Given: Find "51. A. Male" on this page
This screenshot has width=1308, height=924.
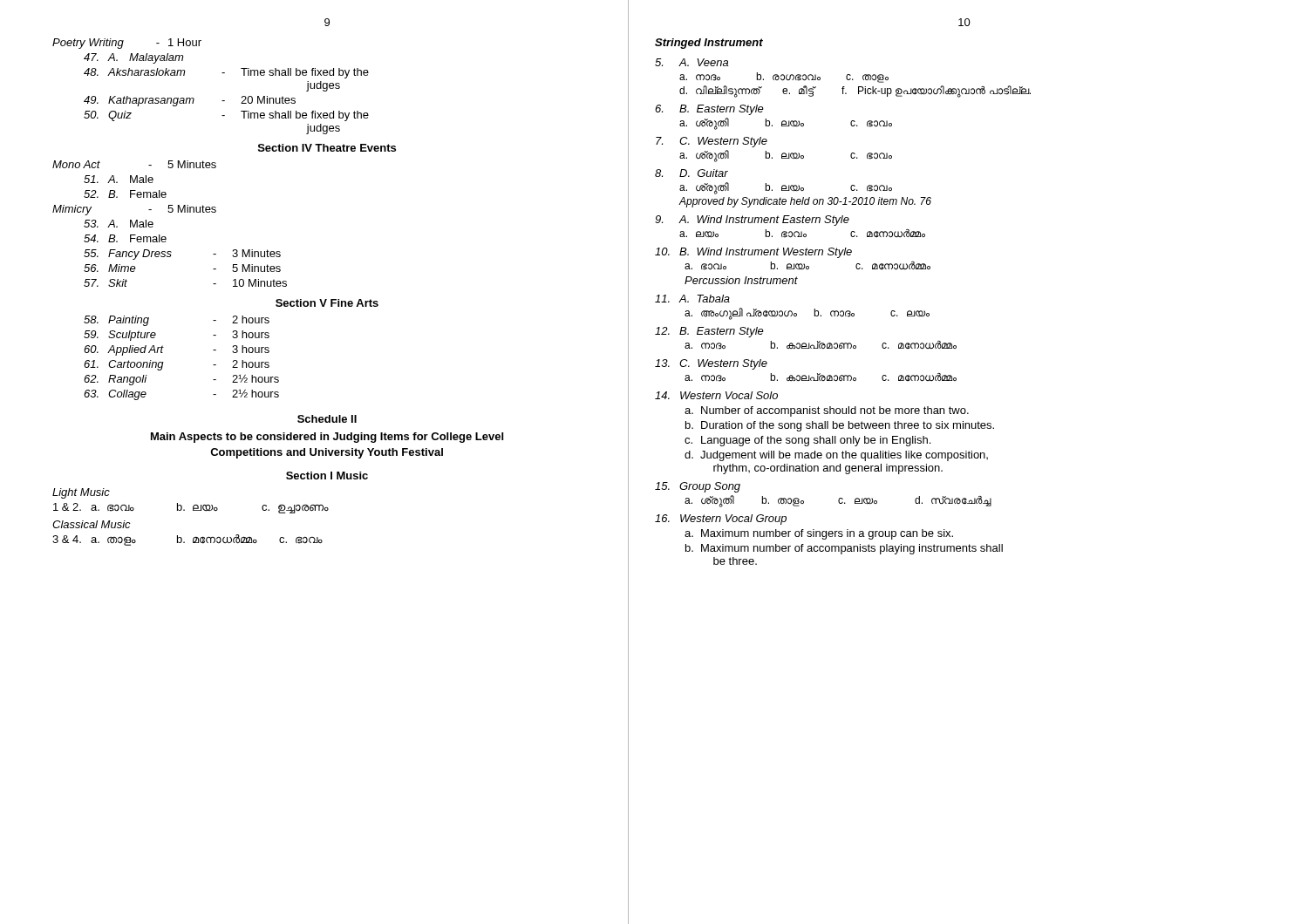Looking at the screenshot, I should (x=119, y=179).
